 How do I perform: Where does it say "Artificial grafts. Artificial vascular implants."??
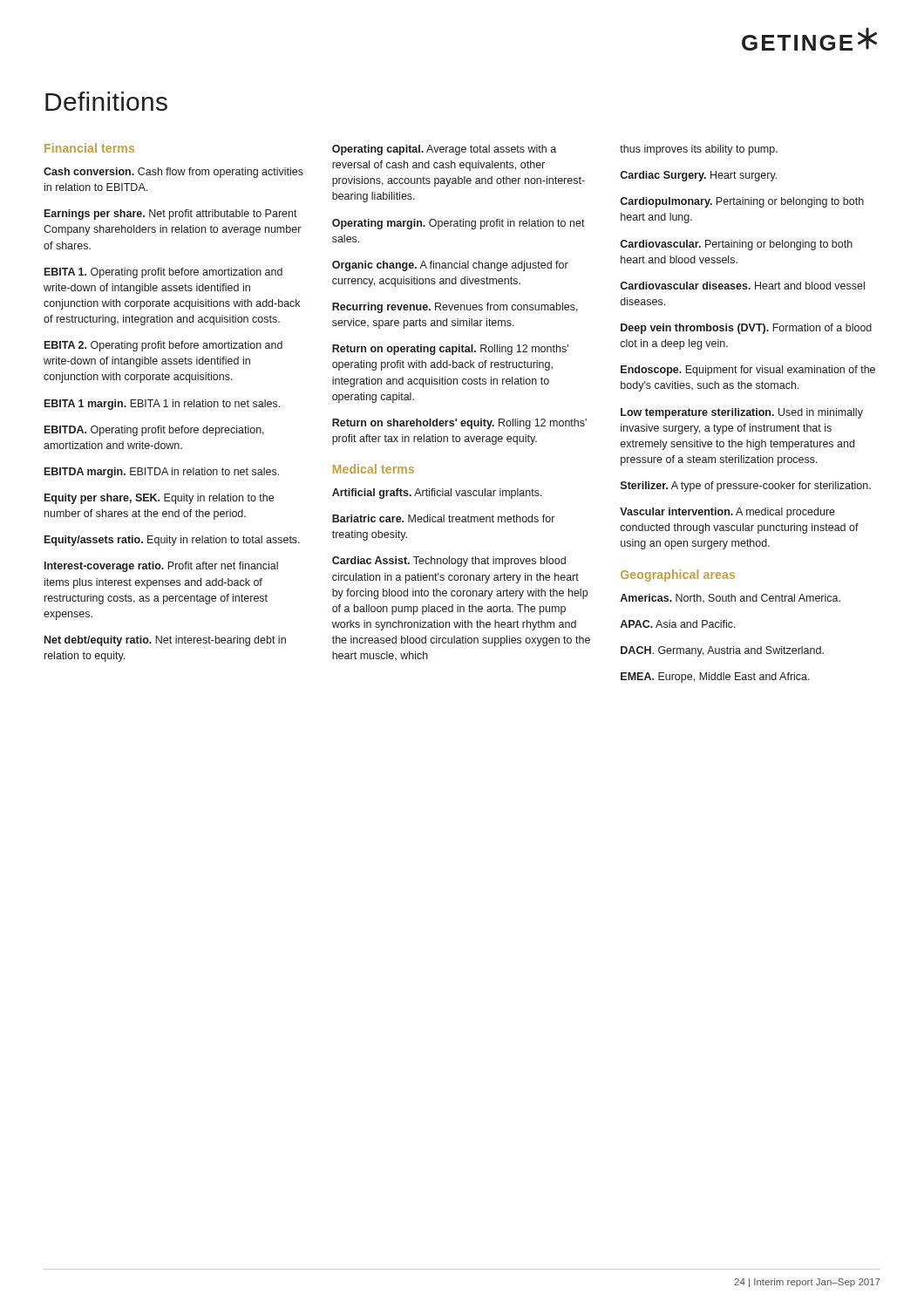(437, 493)
